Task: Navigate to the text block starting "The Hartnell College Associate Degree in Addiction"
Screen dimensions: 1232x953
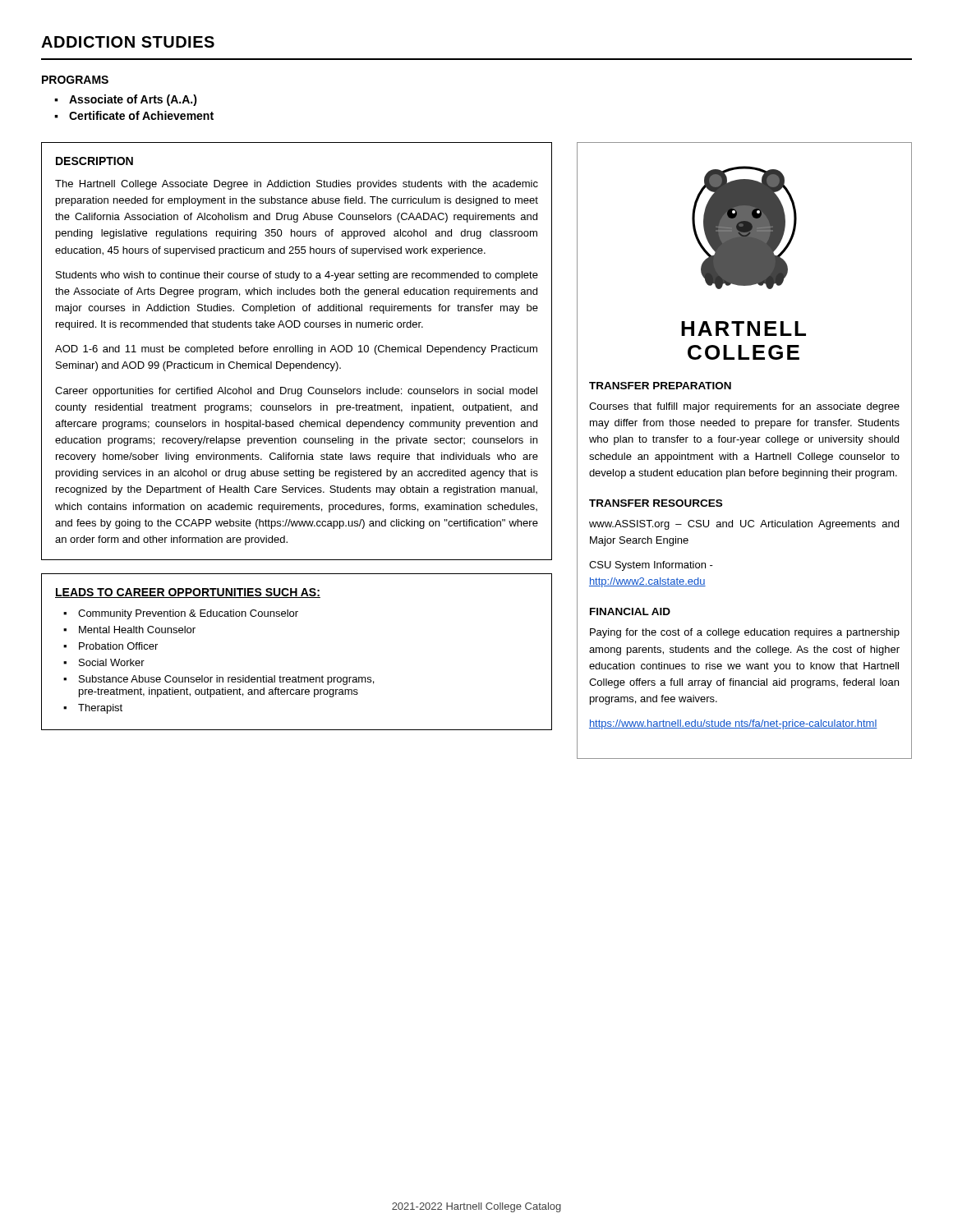Action: click(297, 217)
